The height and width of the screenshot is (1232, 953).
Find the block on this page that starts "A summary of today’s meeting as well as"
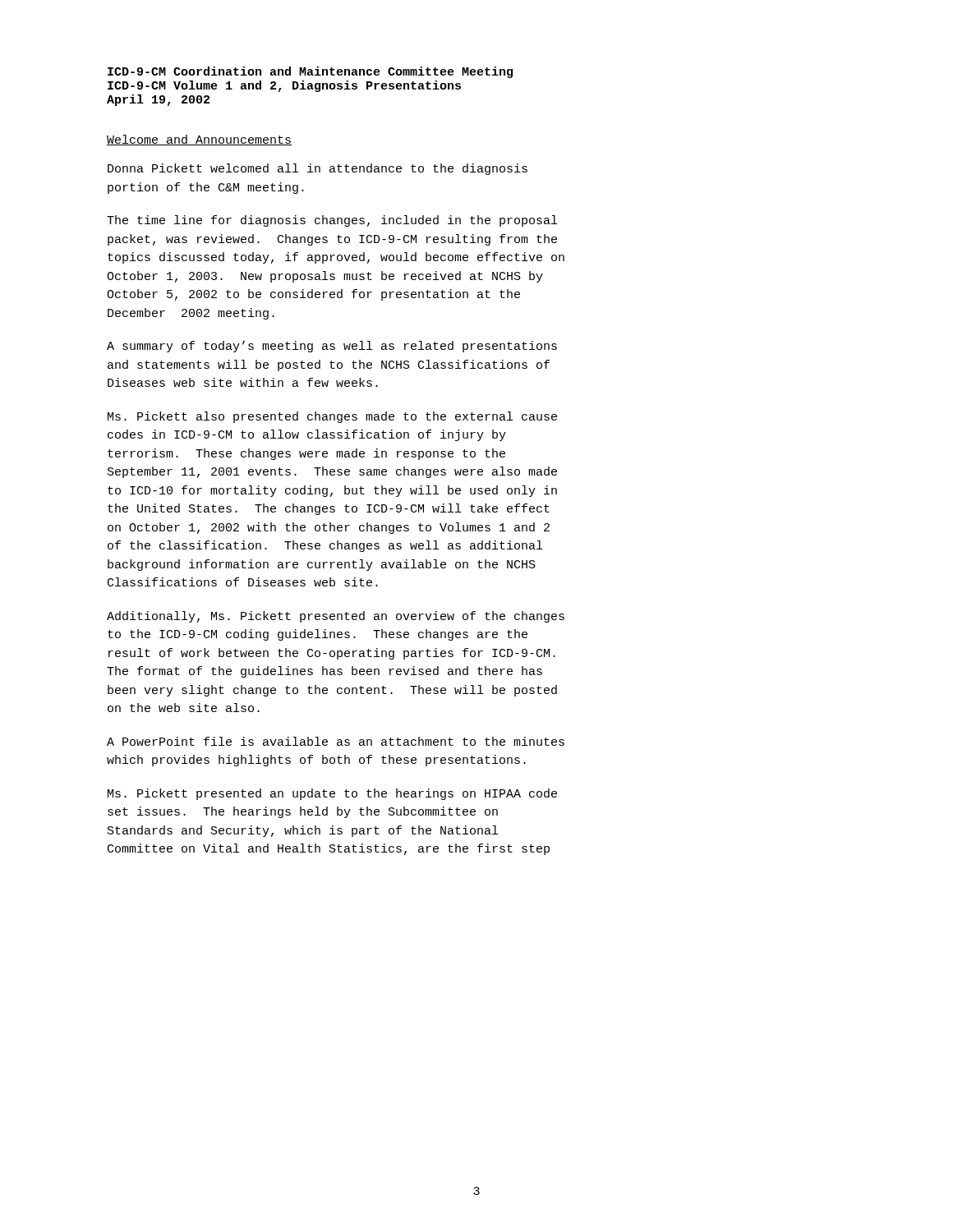[x=332, y=365]
